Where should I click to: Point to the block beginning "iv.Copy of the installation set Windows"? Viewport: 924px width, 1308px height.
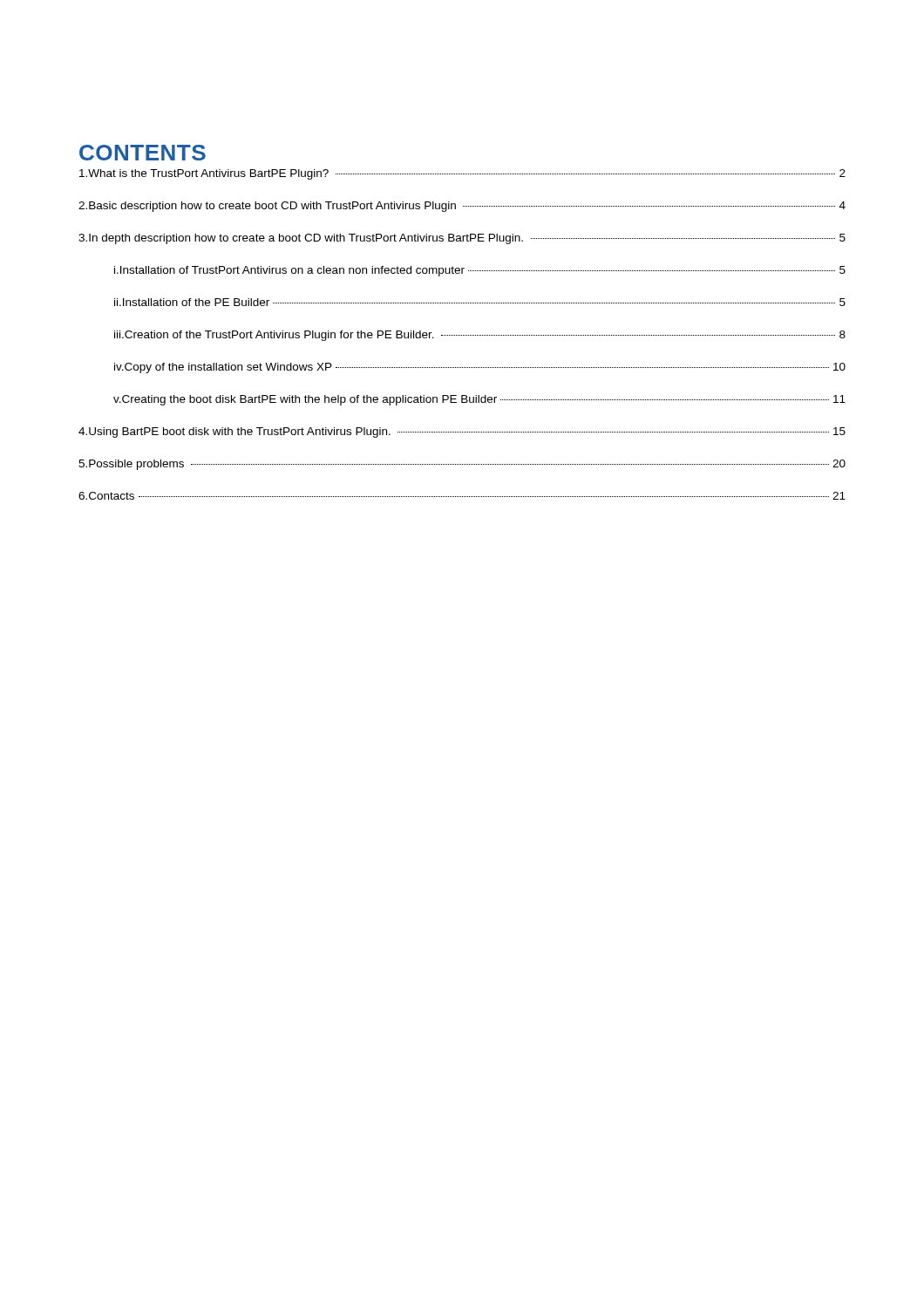tap(479, 367)
